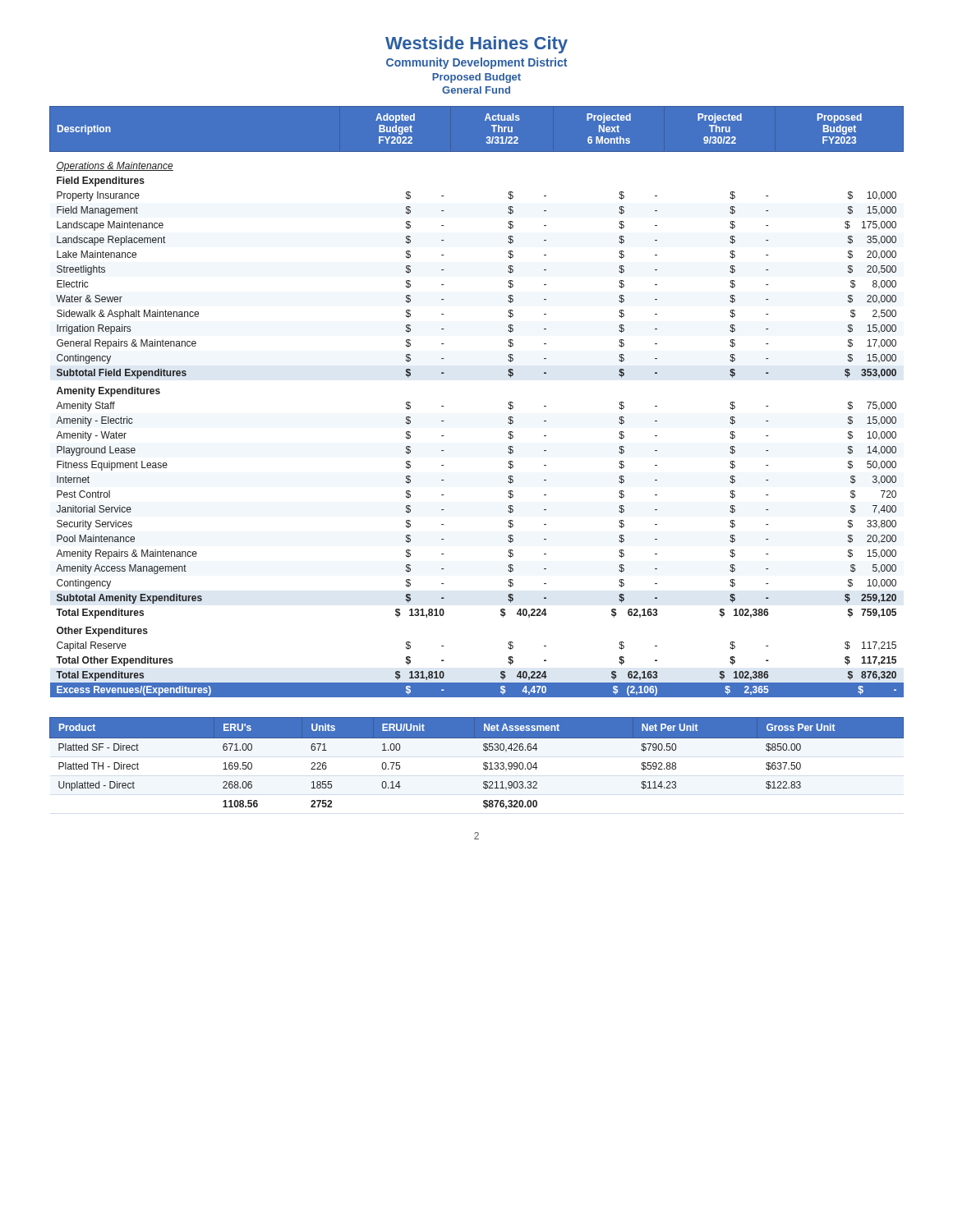Locate the table with the text "Unplatted - Direct"
Viewport: 953px width, 1232px height.
(476, 766)
